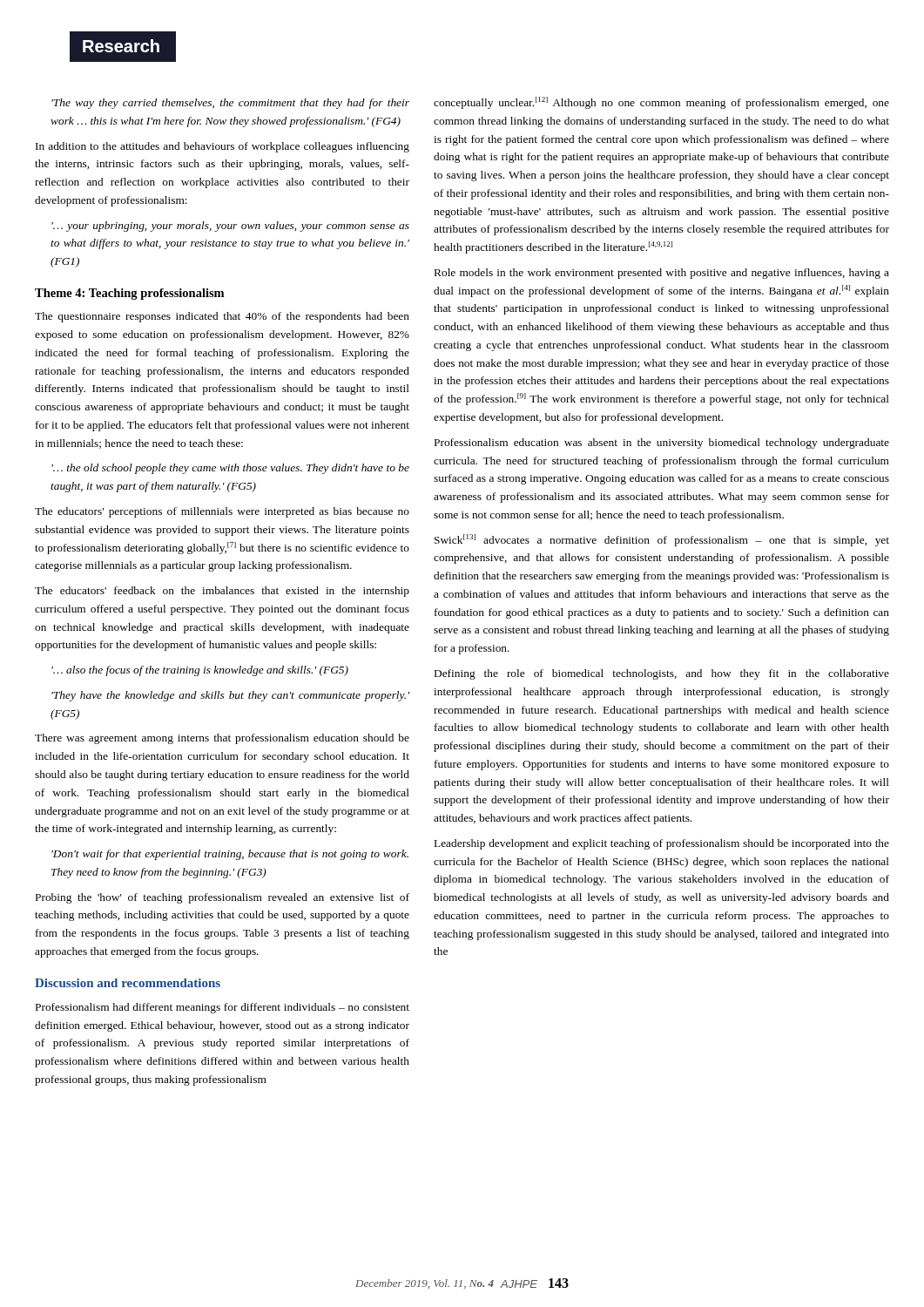This screenshot has height=1307, width=924.
Task: Navigate to the element starting "'… the old school"
Action: 230,478
